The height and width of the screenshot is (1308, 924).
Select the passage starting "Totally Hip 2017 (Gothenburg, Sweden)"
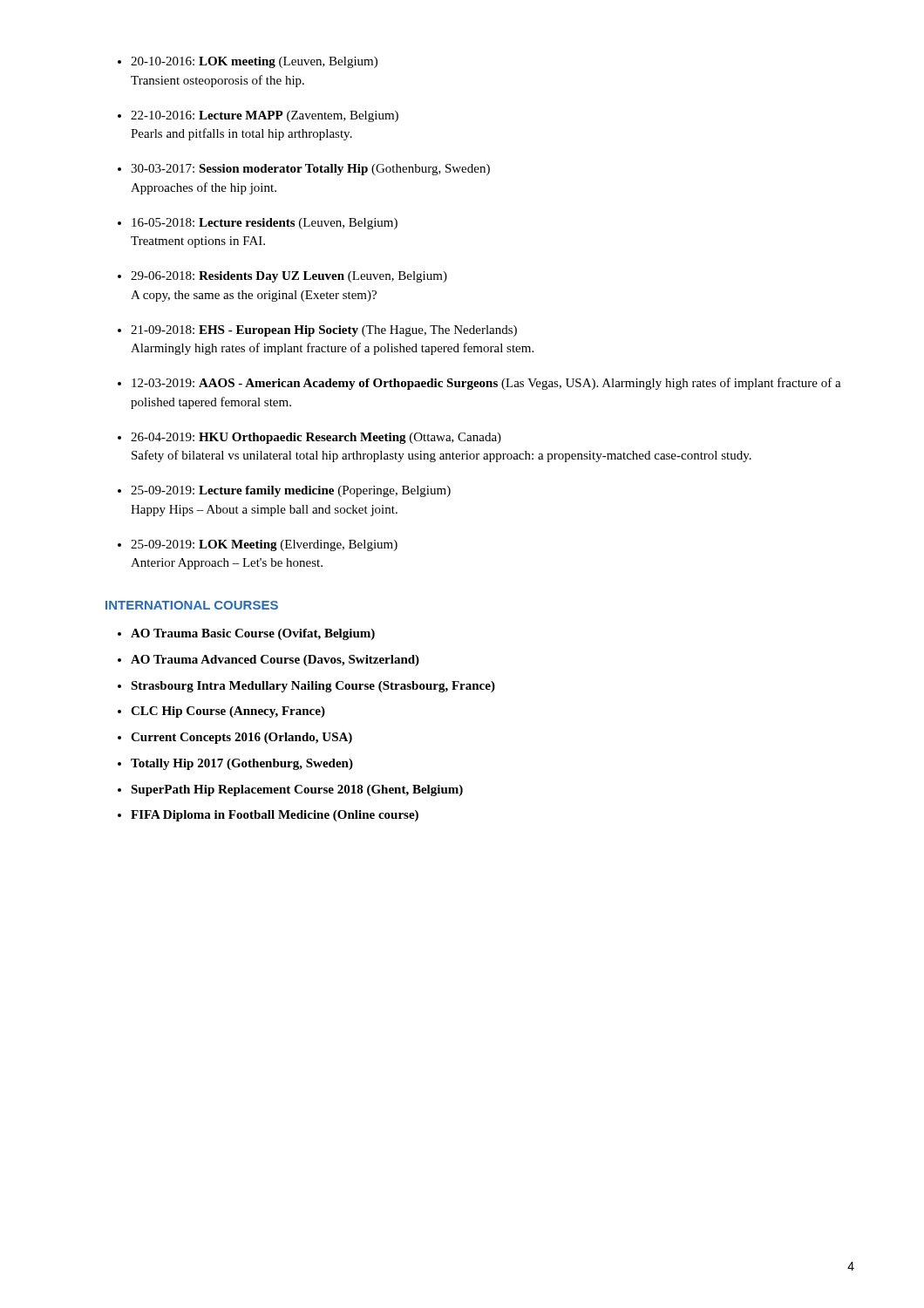(x=242, y=764)
